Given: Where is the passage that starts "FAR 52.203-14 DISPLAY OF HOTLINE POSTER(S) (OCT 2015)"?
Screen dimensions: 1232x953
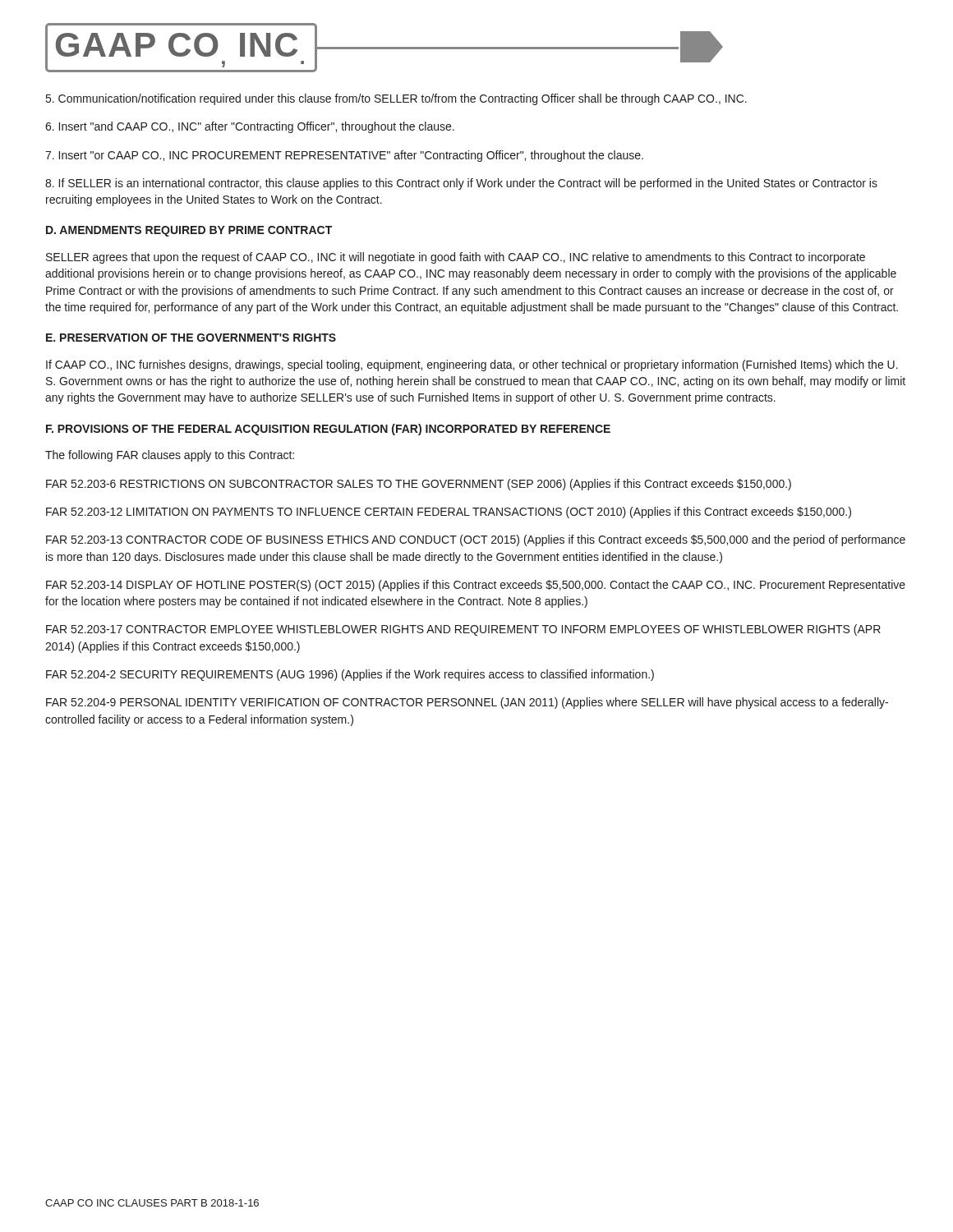Looking at the screenshot, I should click(x=475, y=593).
